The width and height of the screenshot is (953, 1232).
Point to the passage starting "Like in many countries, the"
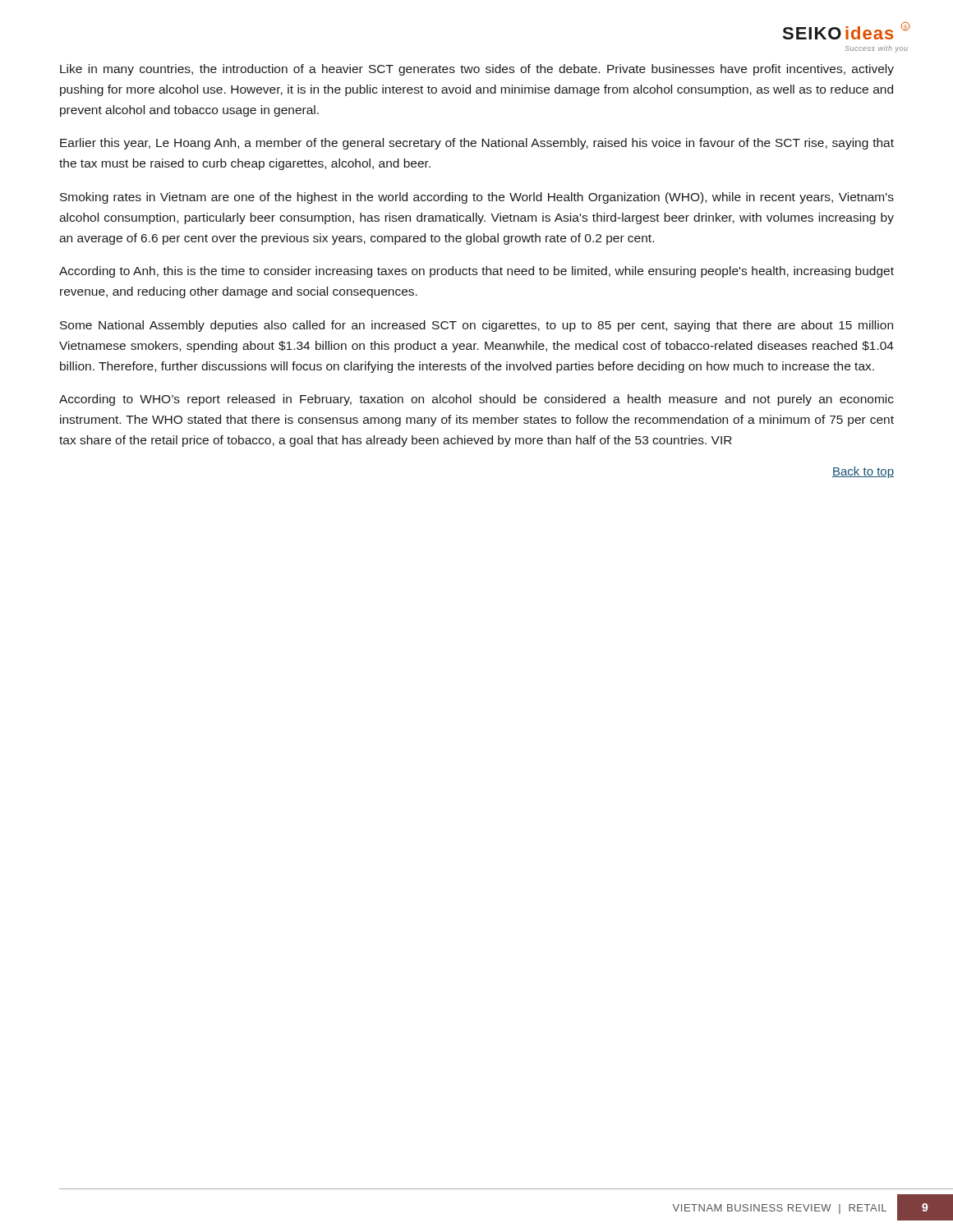coord(476,89)
